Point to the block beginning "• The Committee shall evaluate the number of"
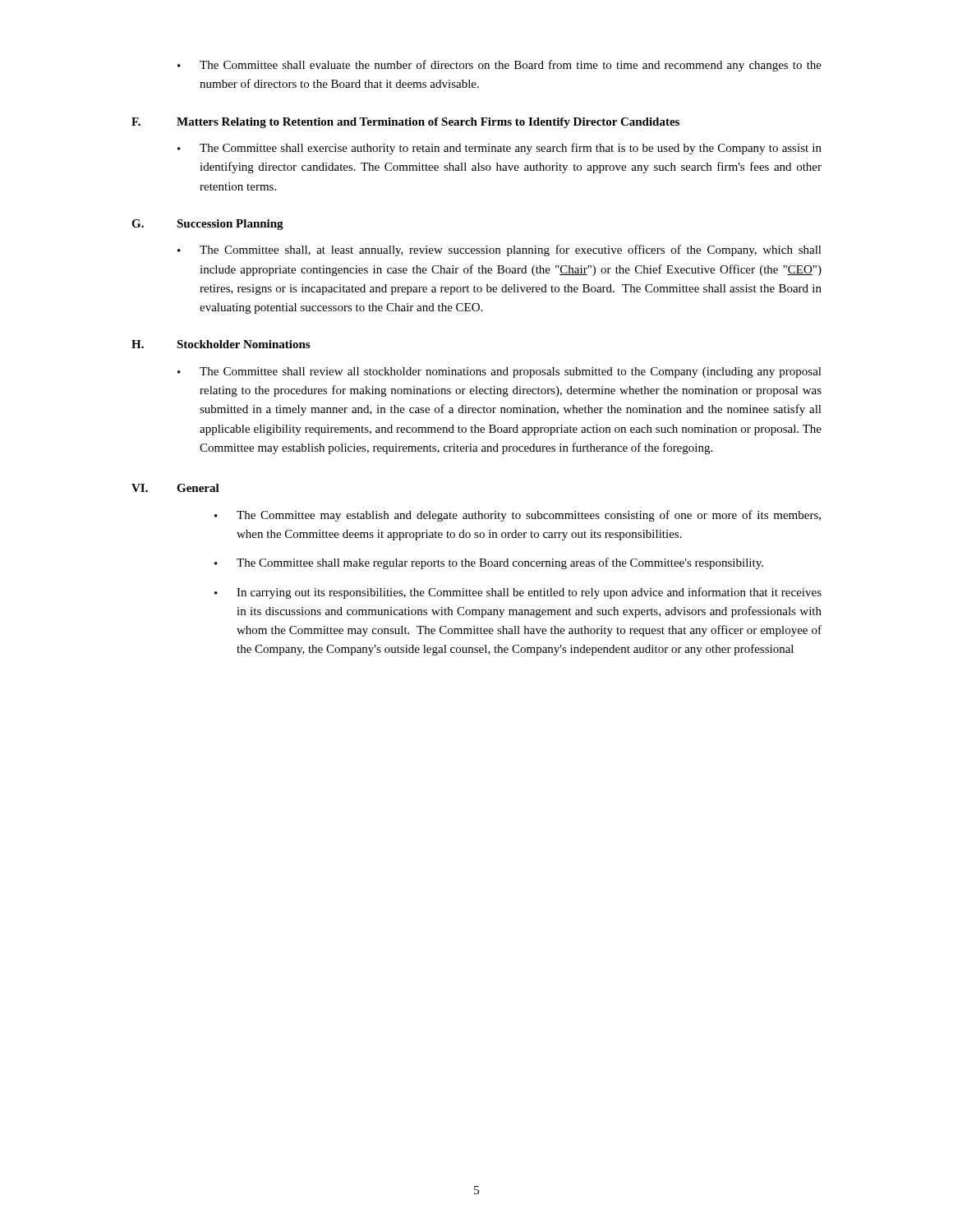Image resolution: width=953 pixels, height=1232 pixels. tap(499, 75)
